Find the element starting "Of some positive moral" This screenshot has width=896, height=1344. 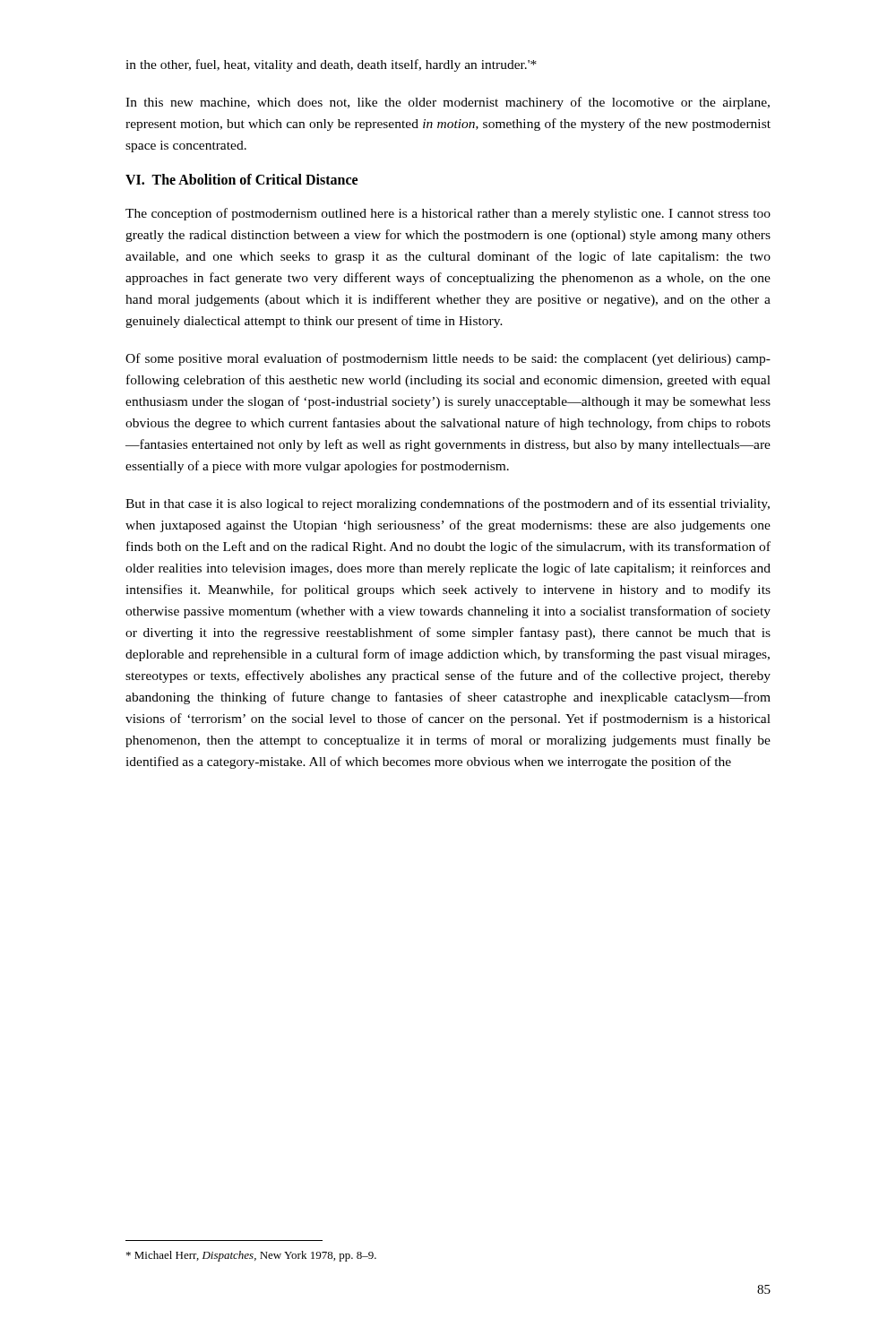tap(448, 412)
